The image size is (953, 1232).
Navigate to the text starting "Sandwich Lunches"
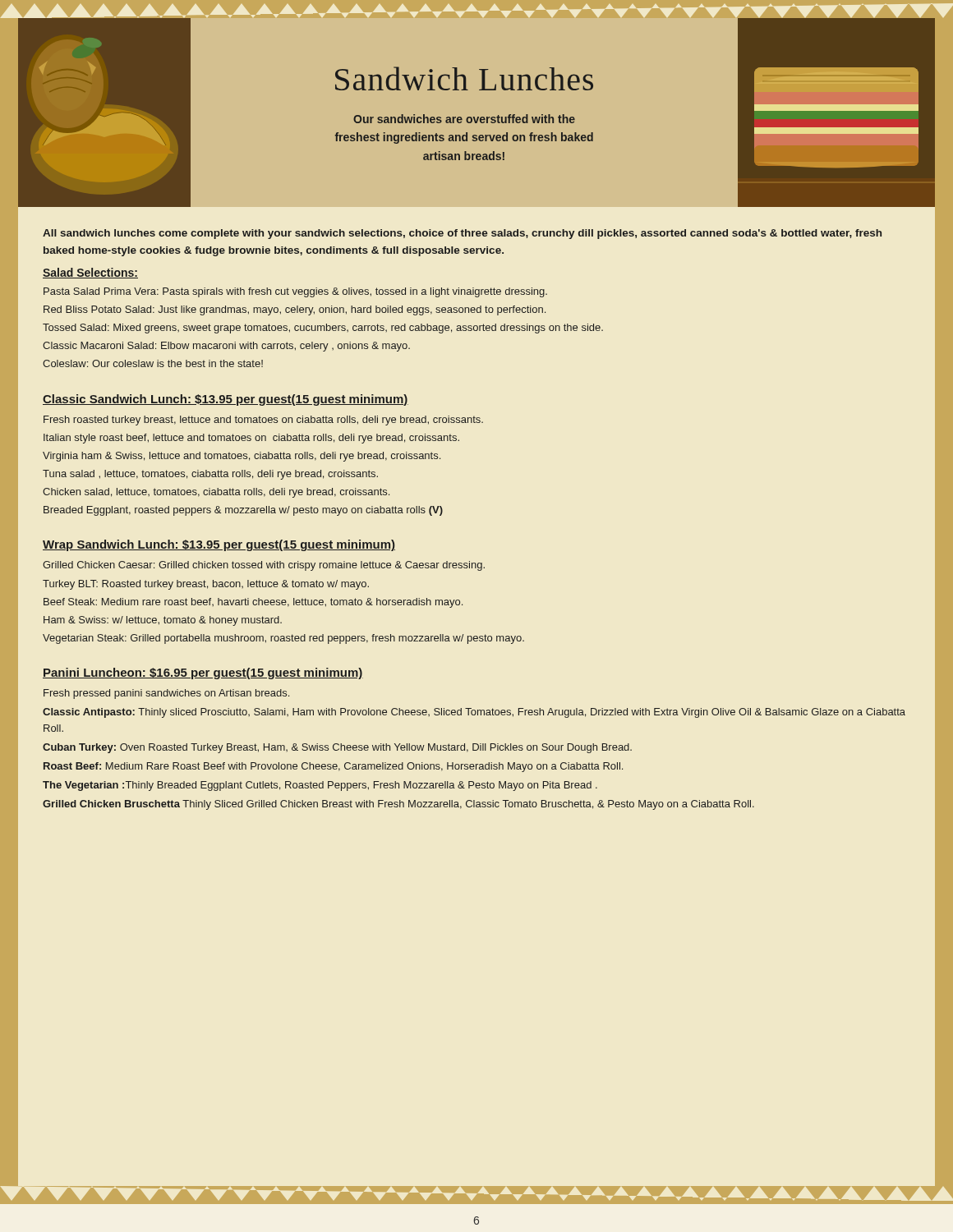click(x=464, y=79)
